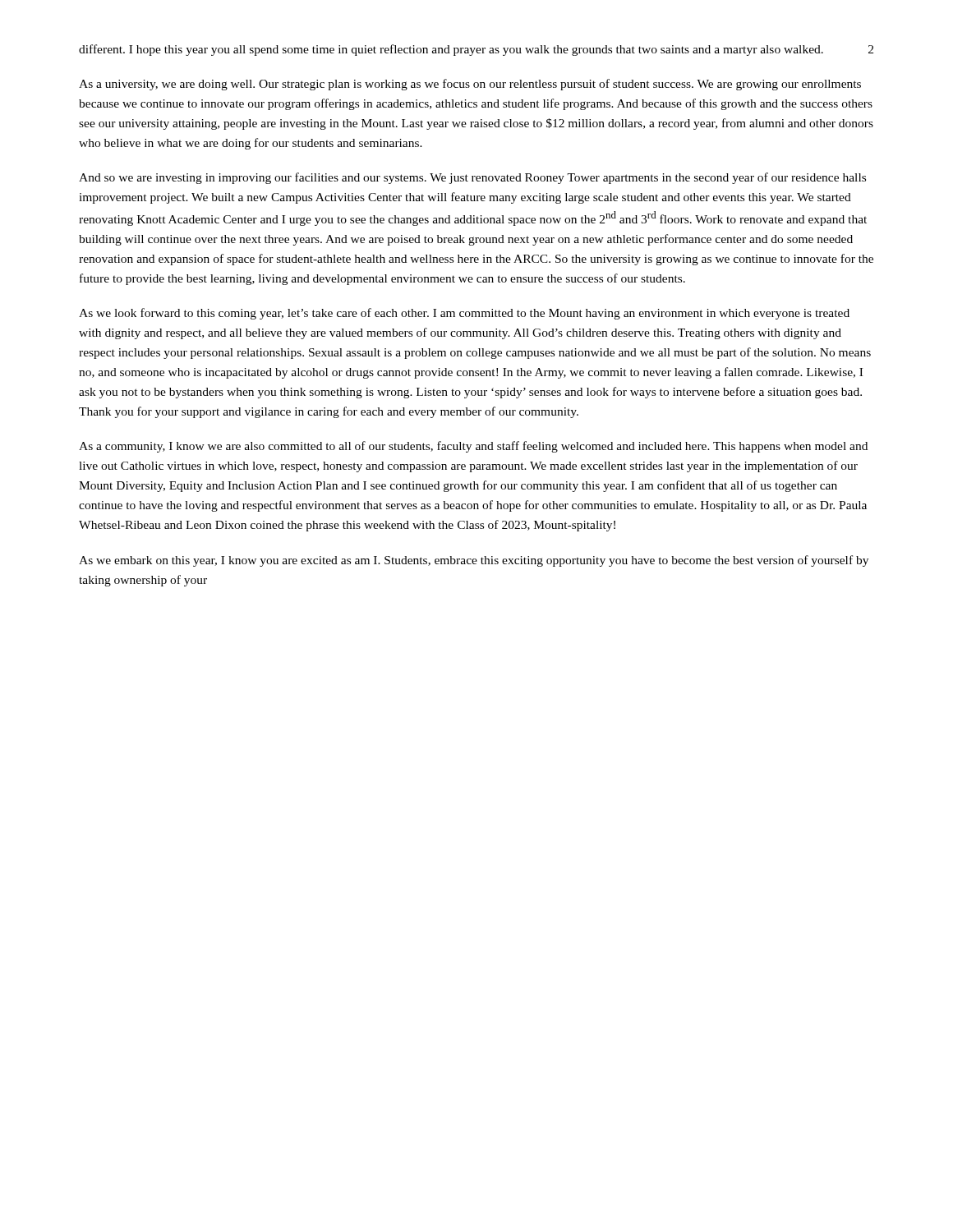Click on the block starting "As we embark"

[x=474, y=569]
